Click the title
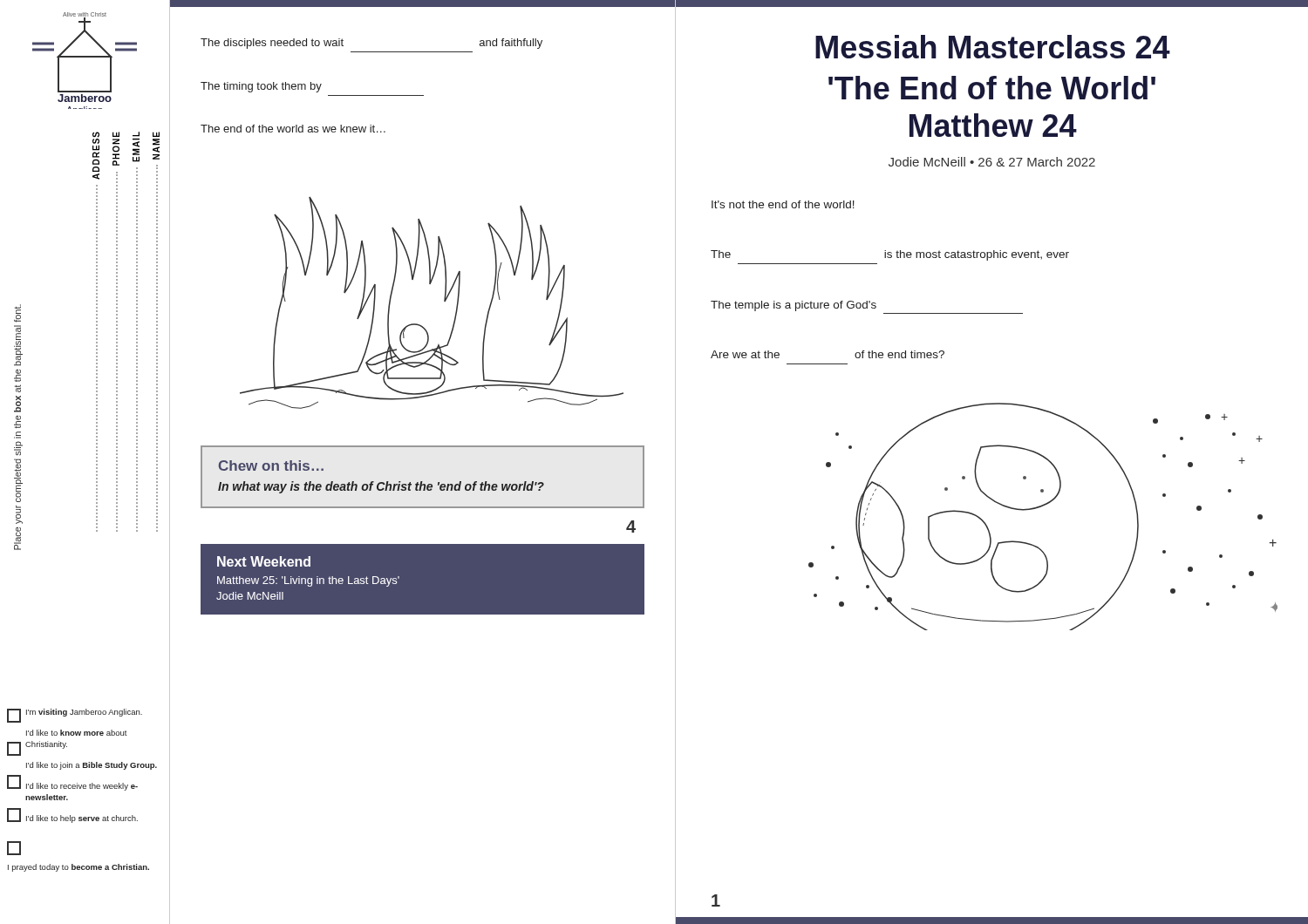This screenshot has width=1308, height=924. point(992,87)
